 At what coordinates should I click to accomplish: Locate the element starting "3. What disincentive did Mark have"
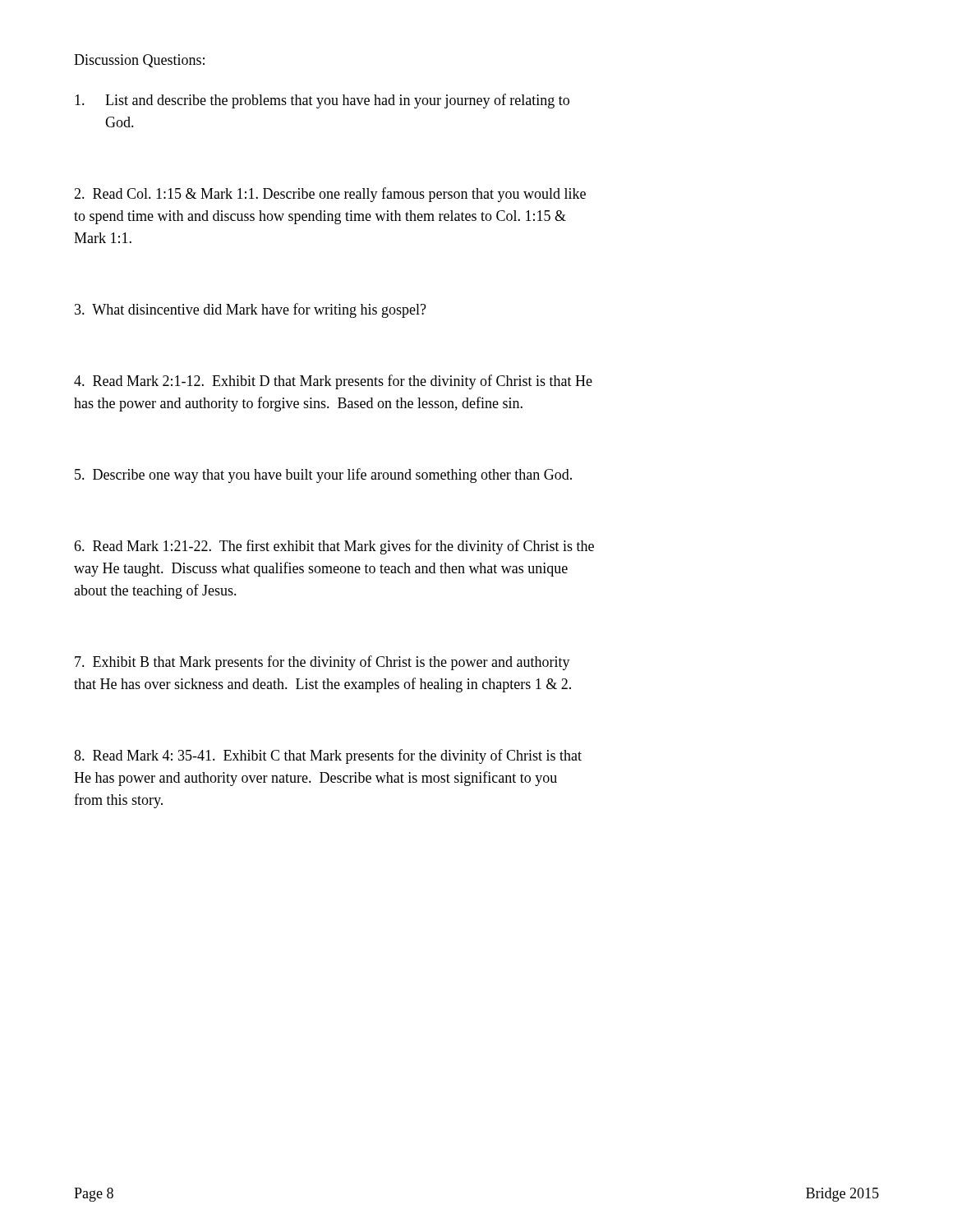251,310
